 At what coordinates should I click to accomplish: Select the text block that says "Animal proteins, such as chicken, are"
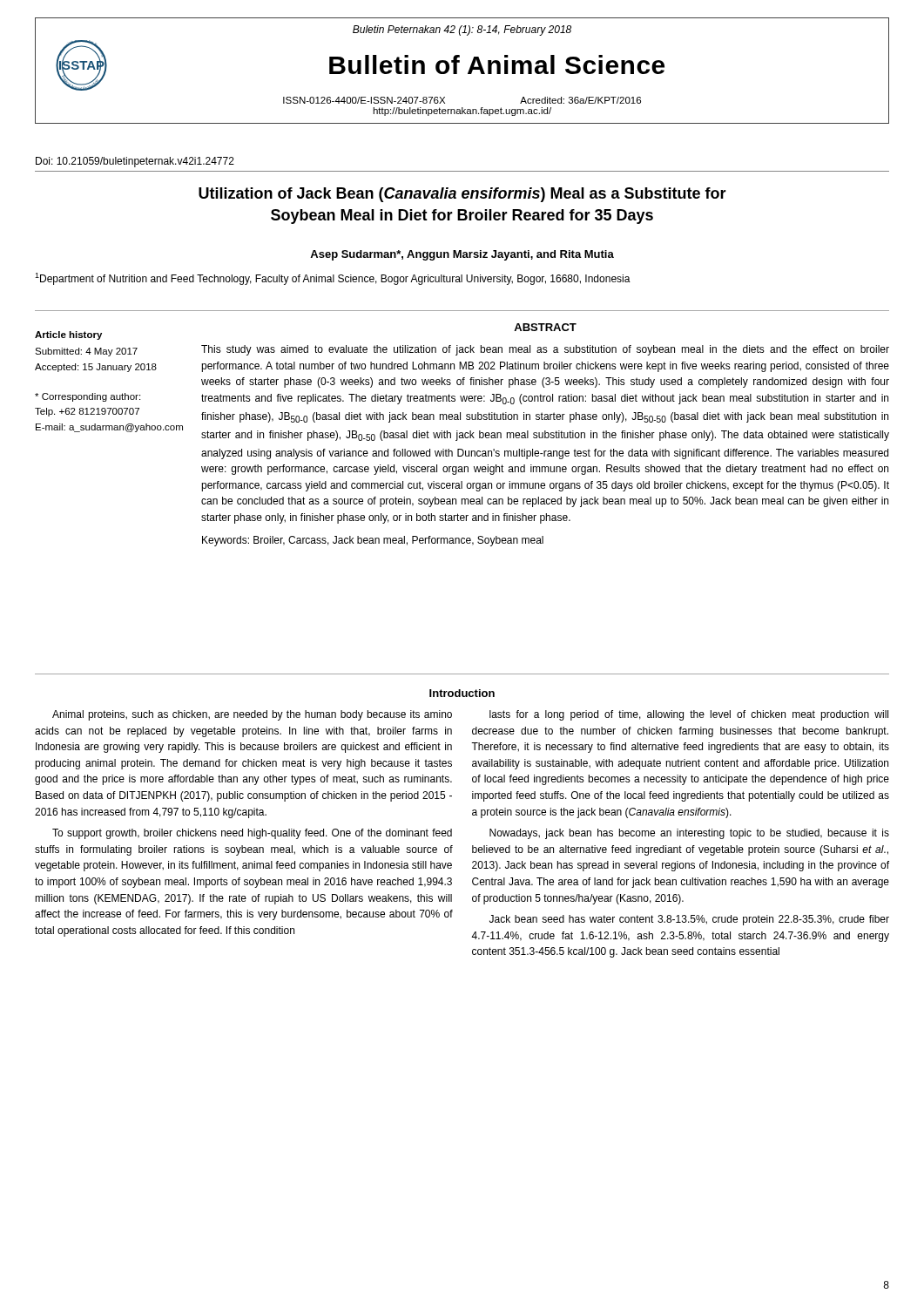[x=244, y=823]
